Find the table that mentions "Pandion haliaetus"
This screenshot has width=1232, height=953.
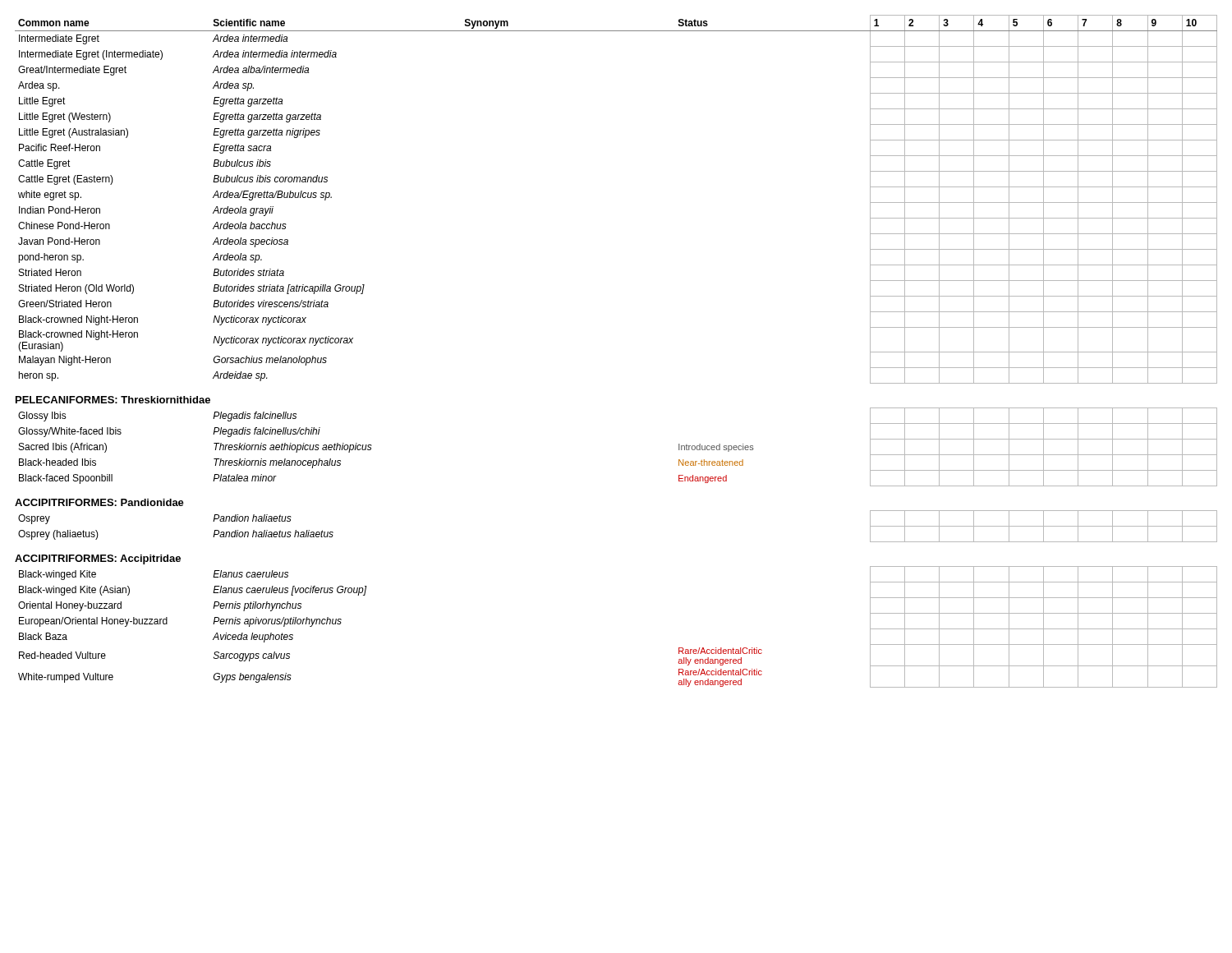616,526
